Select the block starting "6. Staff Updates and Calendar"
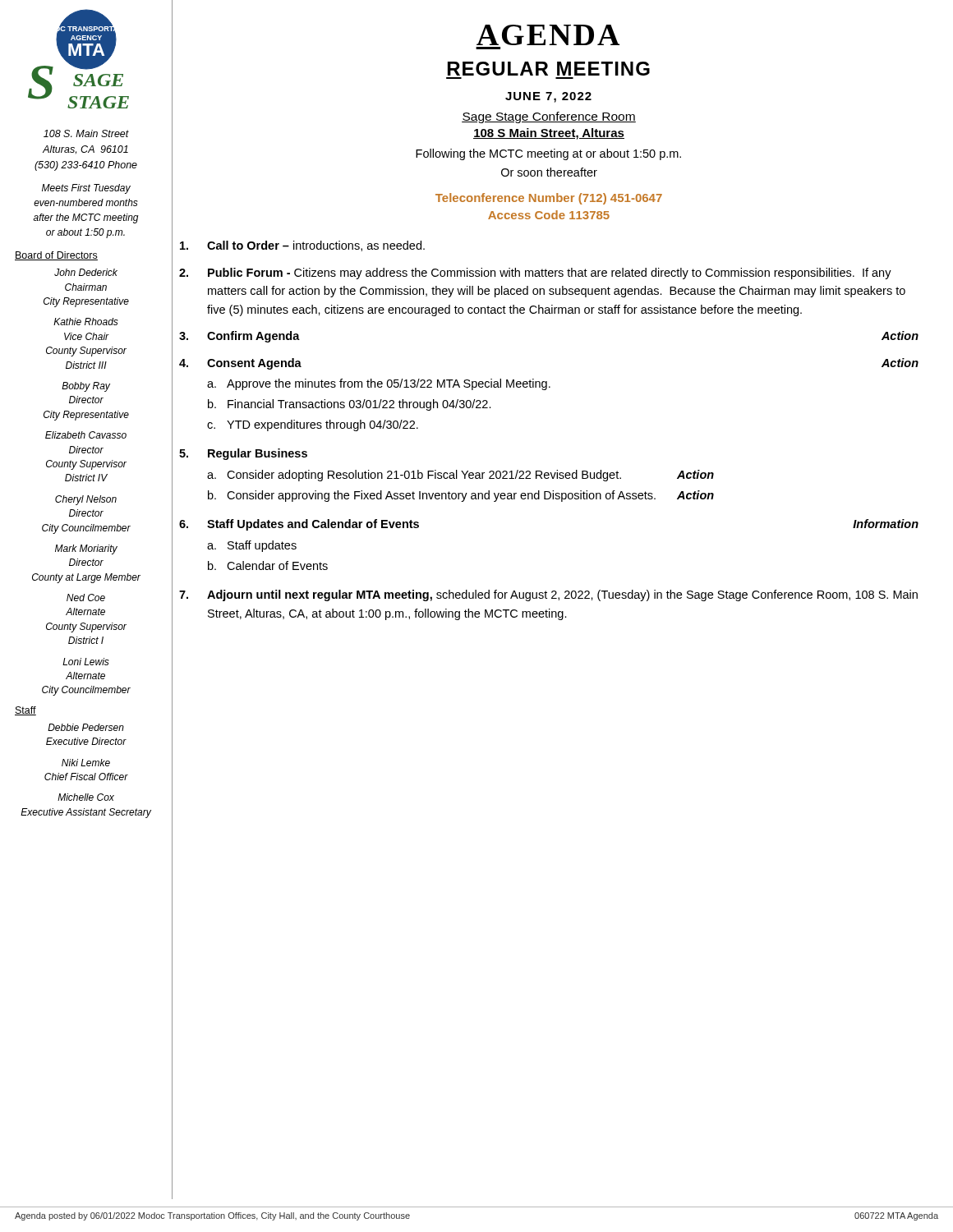Viewport: 953px width, 1232px height. (314, 525)
